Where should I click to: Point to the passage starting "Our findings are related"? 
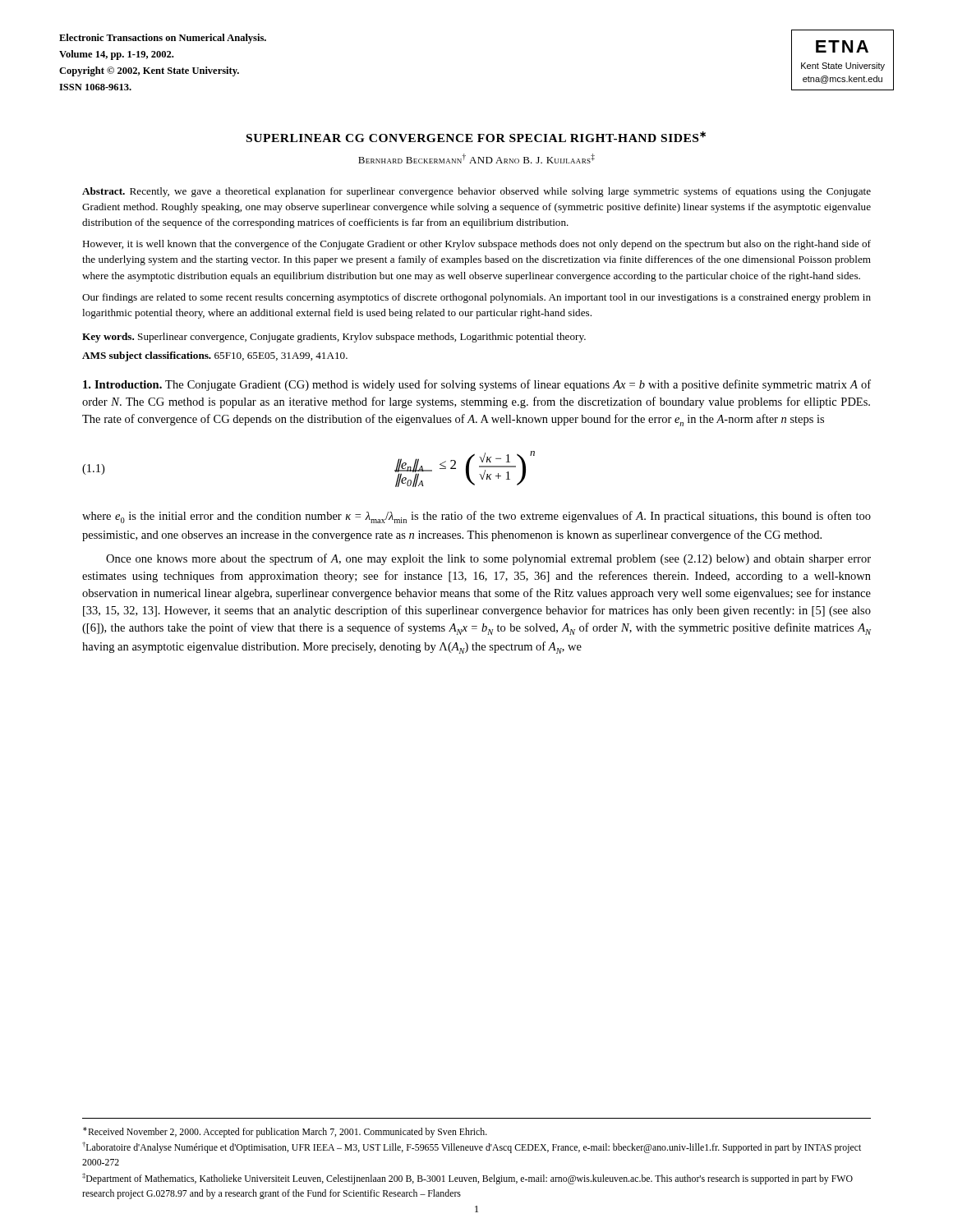[476, 304]
